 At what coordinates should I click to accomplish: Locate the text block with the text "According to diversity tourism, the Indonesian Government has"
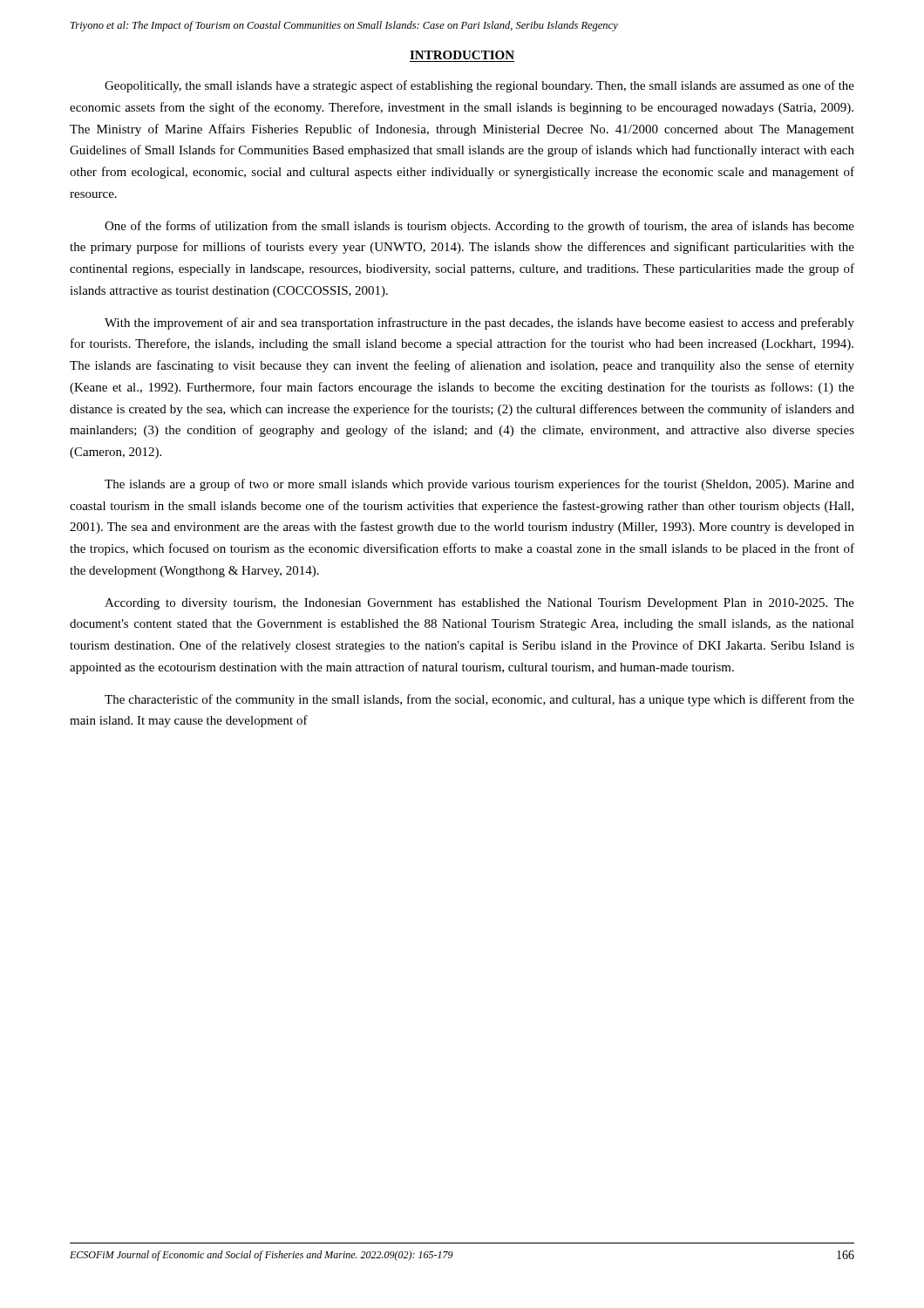[x=462, y=635]
